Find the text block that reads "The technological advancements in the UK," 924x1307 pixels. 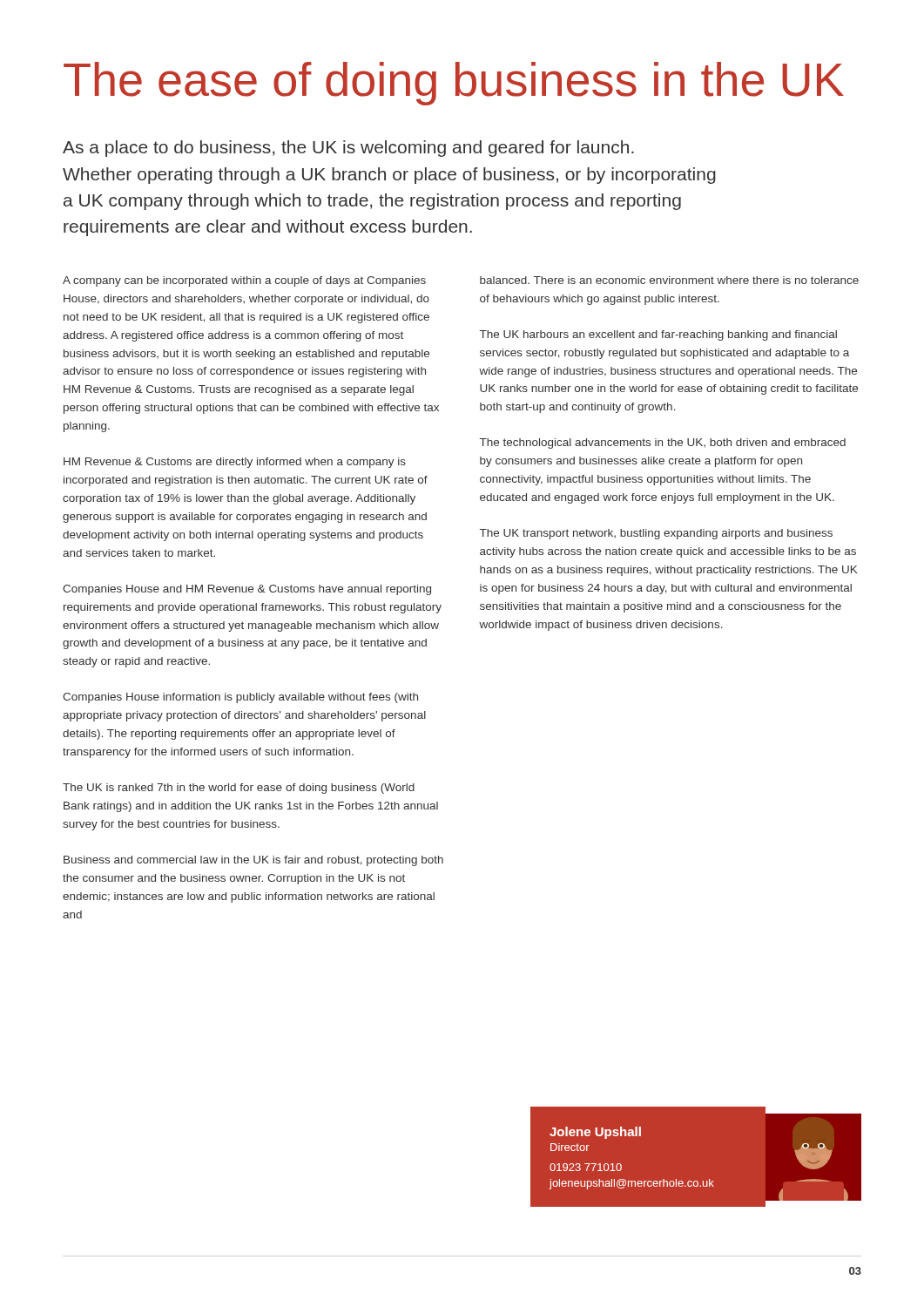pos(663,470)
